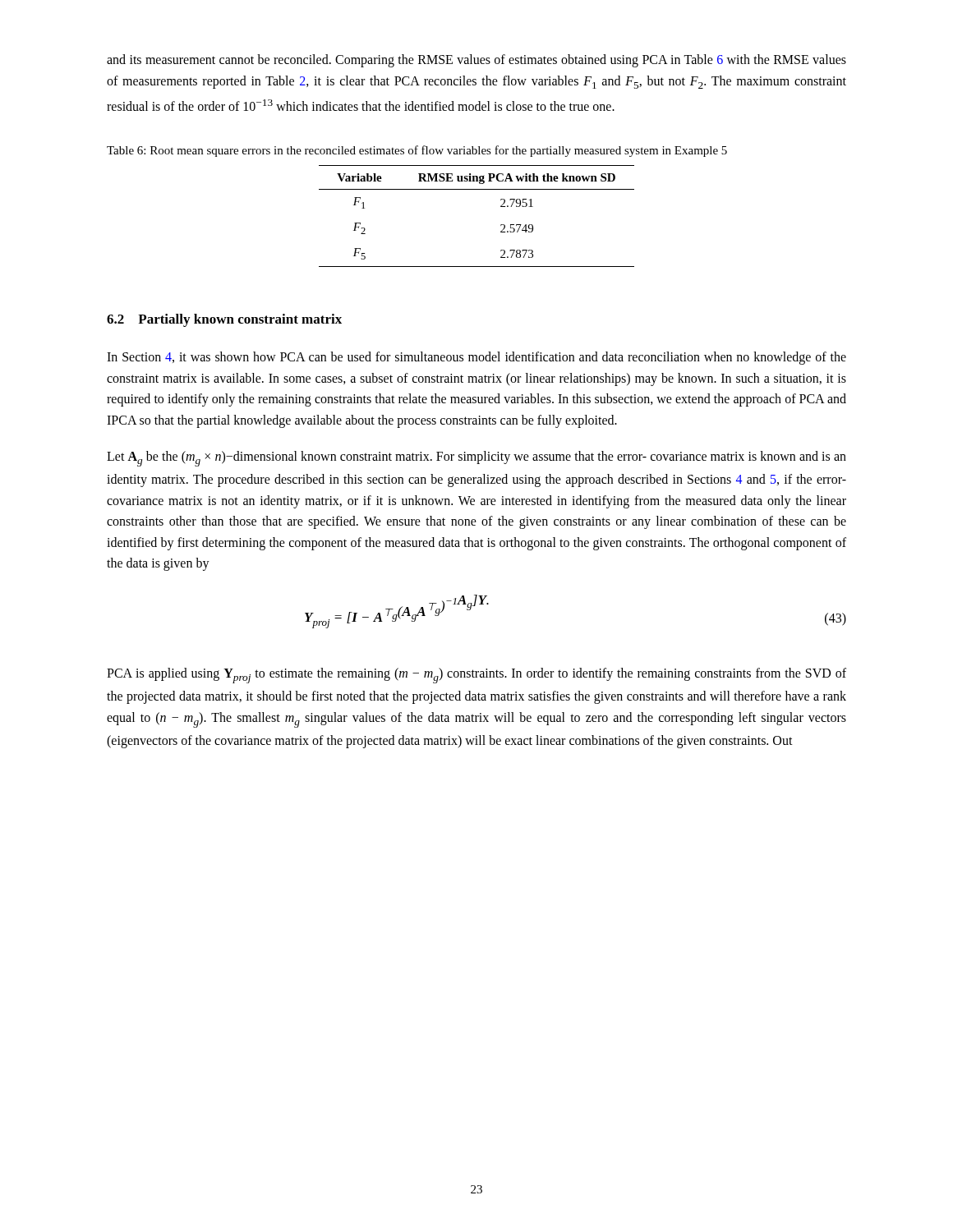Select the region starting "Let Ag be the (mg"
953x1232 pixels.
476,510
